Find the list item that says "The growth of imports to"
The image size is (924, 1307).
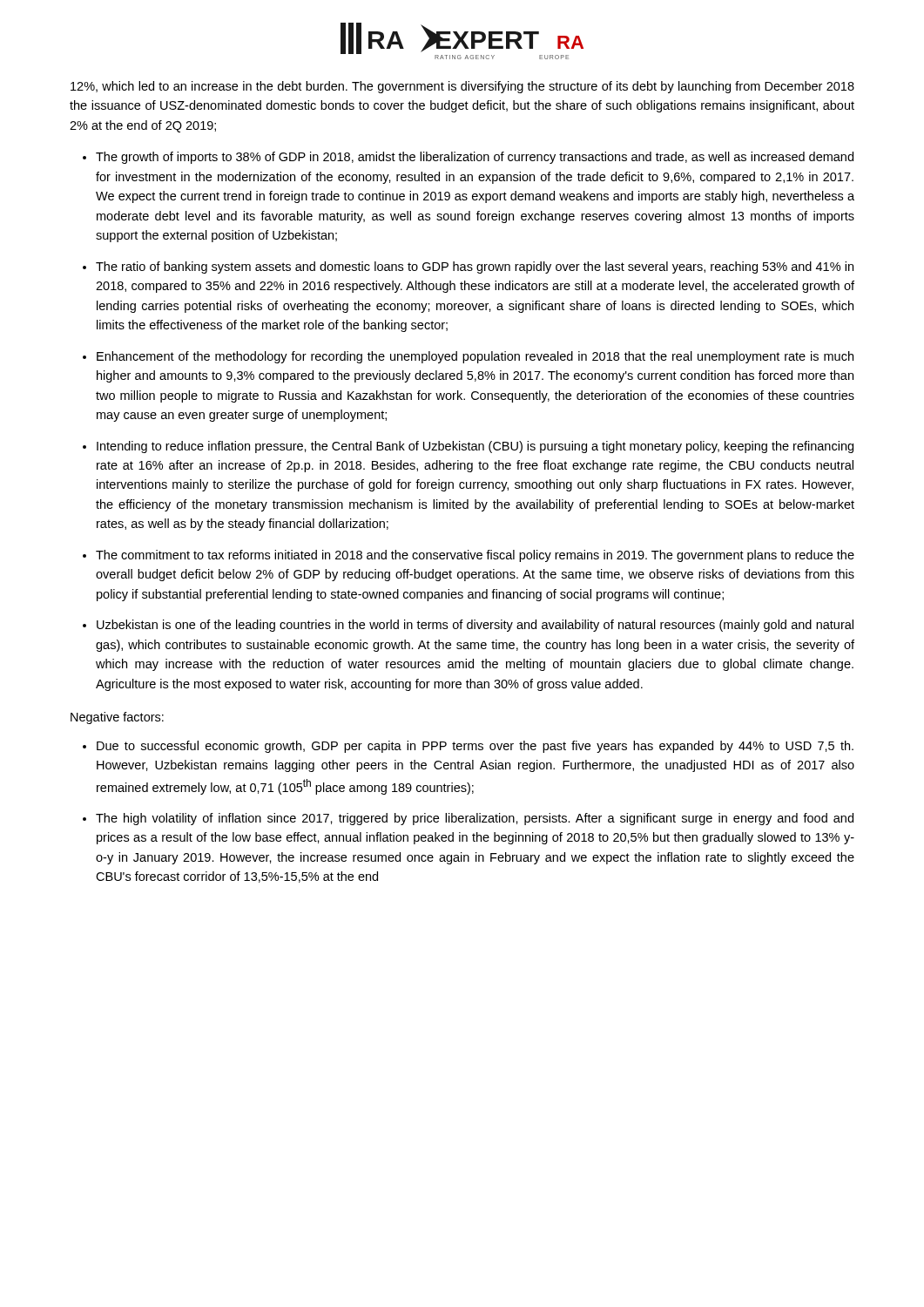coord(475,196)
